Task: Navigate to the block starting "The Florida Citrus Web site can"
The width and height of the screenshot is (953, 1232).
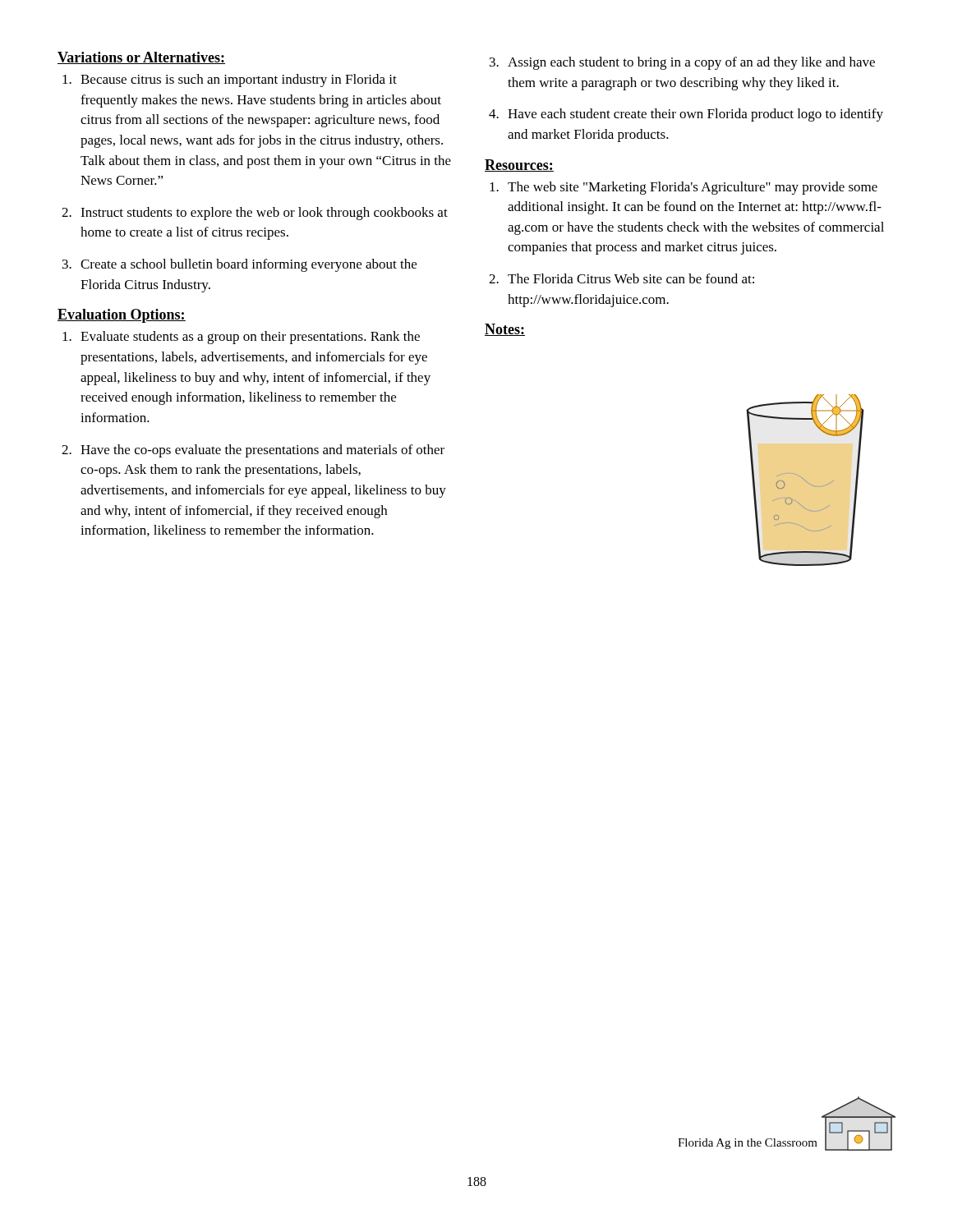Action: 699,290
